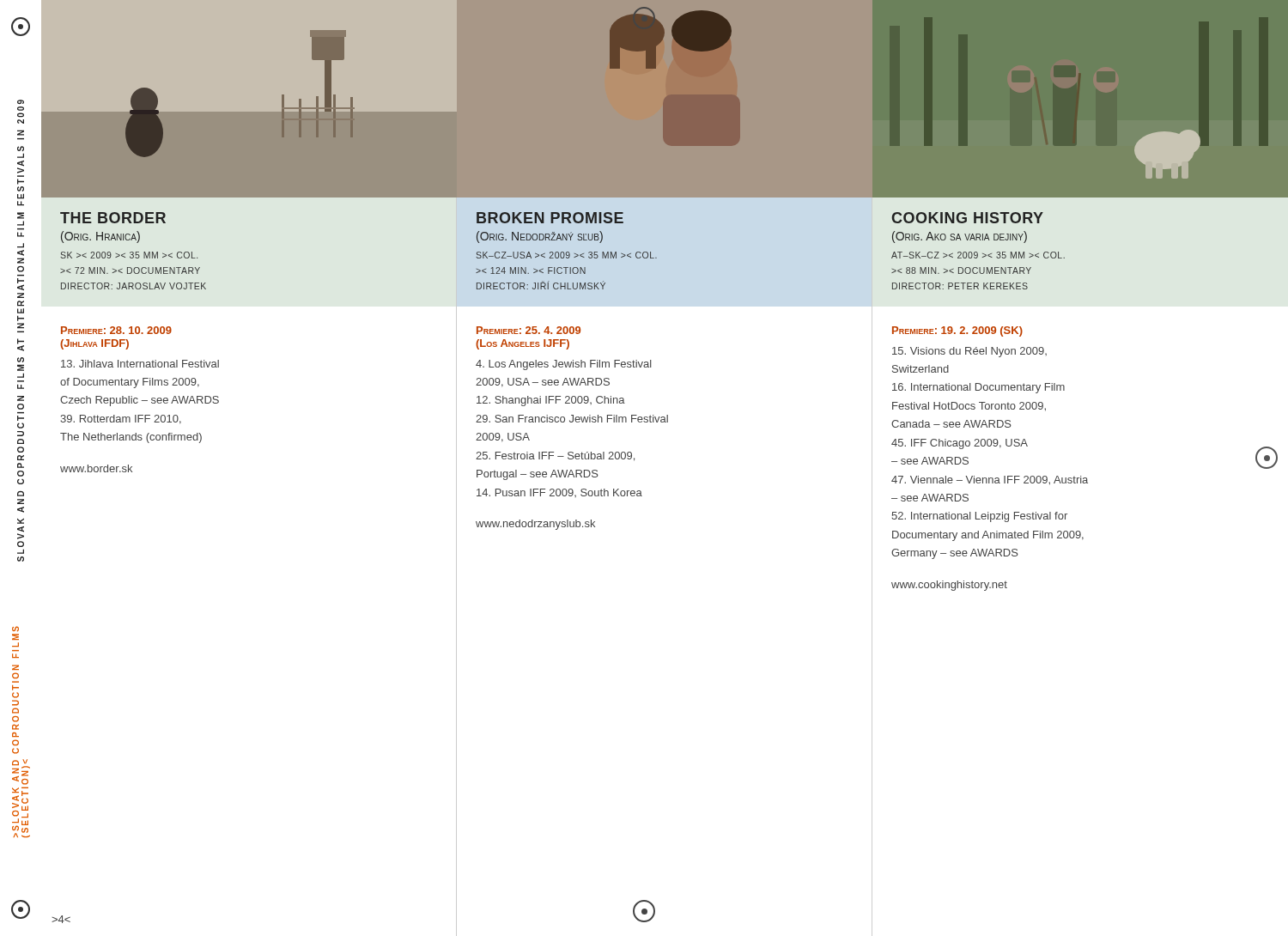This screenshot has height=936, width=1288.
Task: Click on the title that says "BROKEN PROMISE (Orig. Nedodržaný sľub) SK–CZ–USA > <"
Action: (x=664, y=252)
